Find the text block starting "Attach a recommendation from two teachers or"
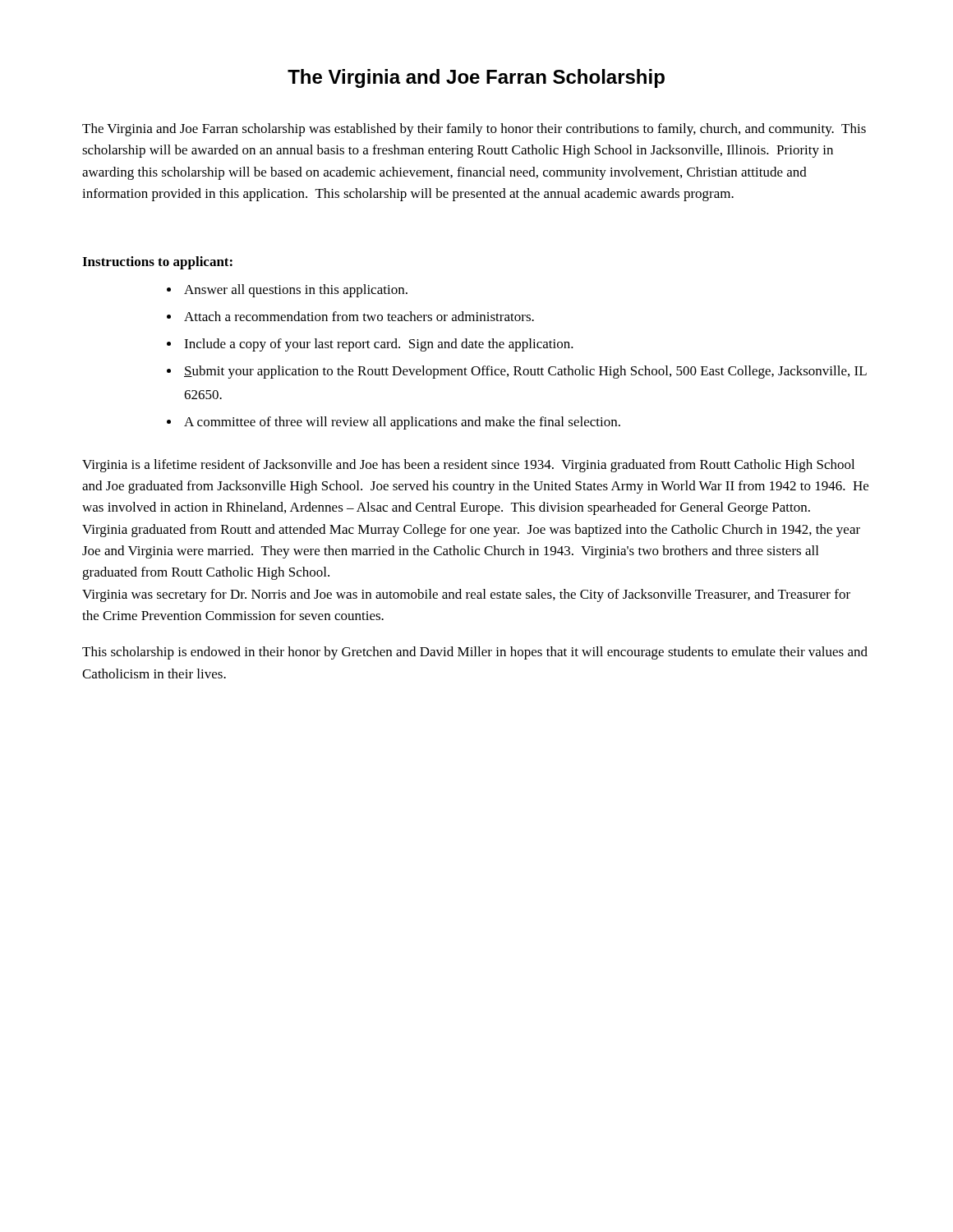Image resolution: width=953 pixels, height=1232 pixels. [359, 317]
